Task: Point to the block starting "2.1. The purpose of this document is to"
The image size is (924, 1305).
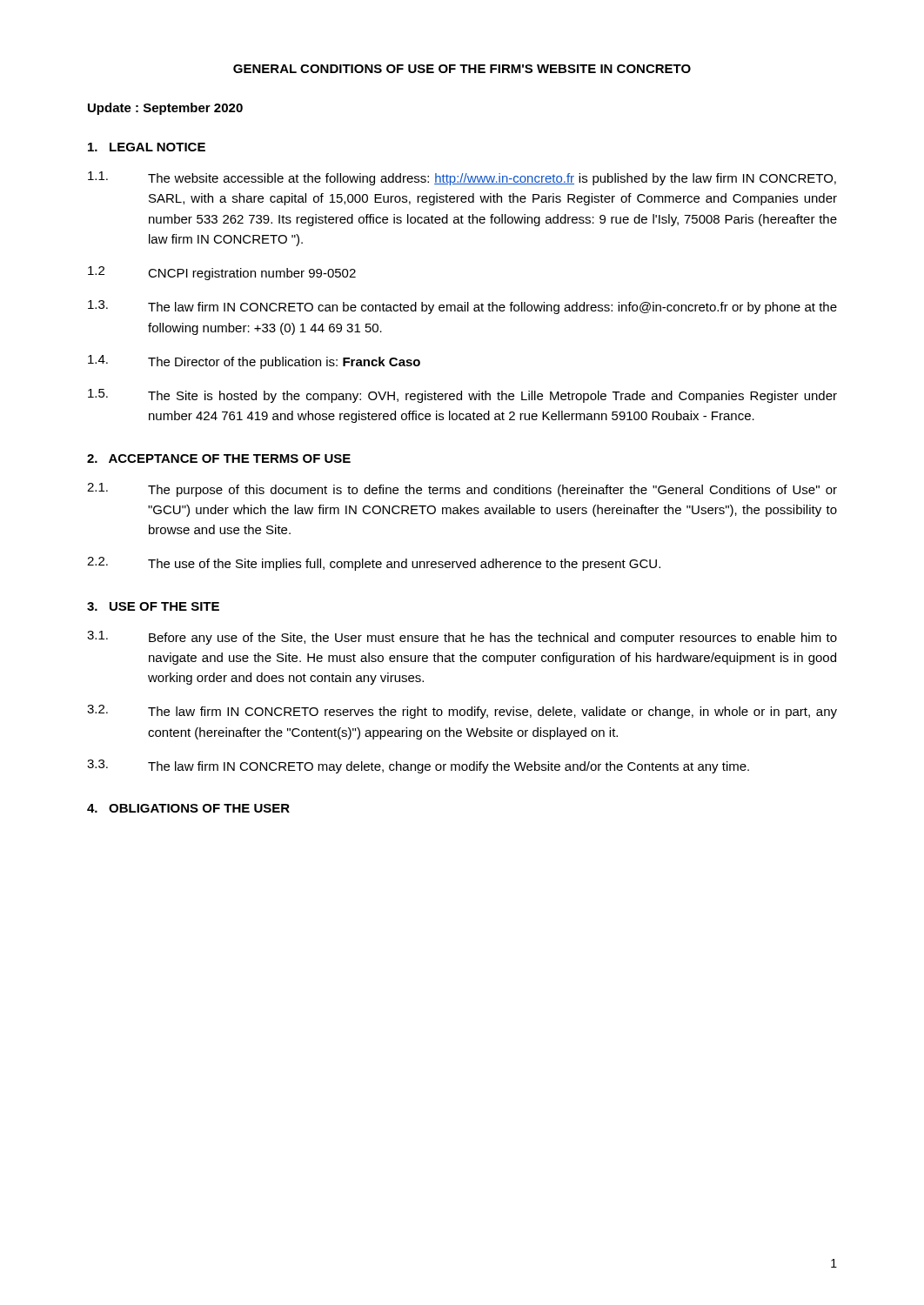Action: 462,509
